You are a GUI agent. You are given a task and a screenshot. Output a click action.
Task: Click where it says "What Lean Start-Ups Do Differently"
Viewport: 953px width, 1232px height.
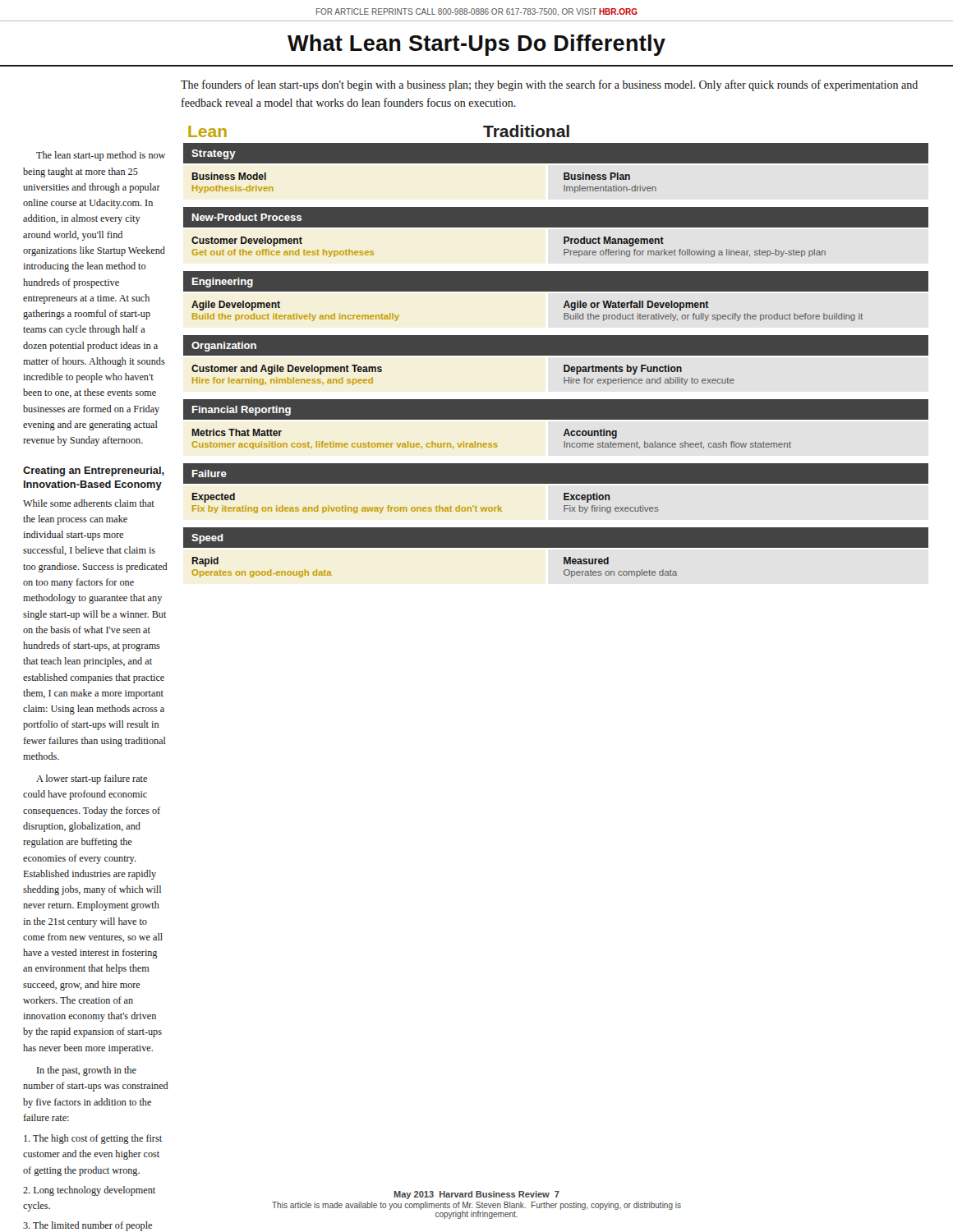476,43
